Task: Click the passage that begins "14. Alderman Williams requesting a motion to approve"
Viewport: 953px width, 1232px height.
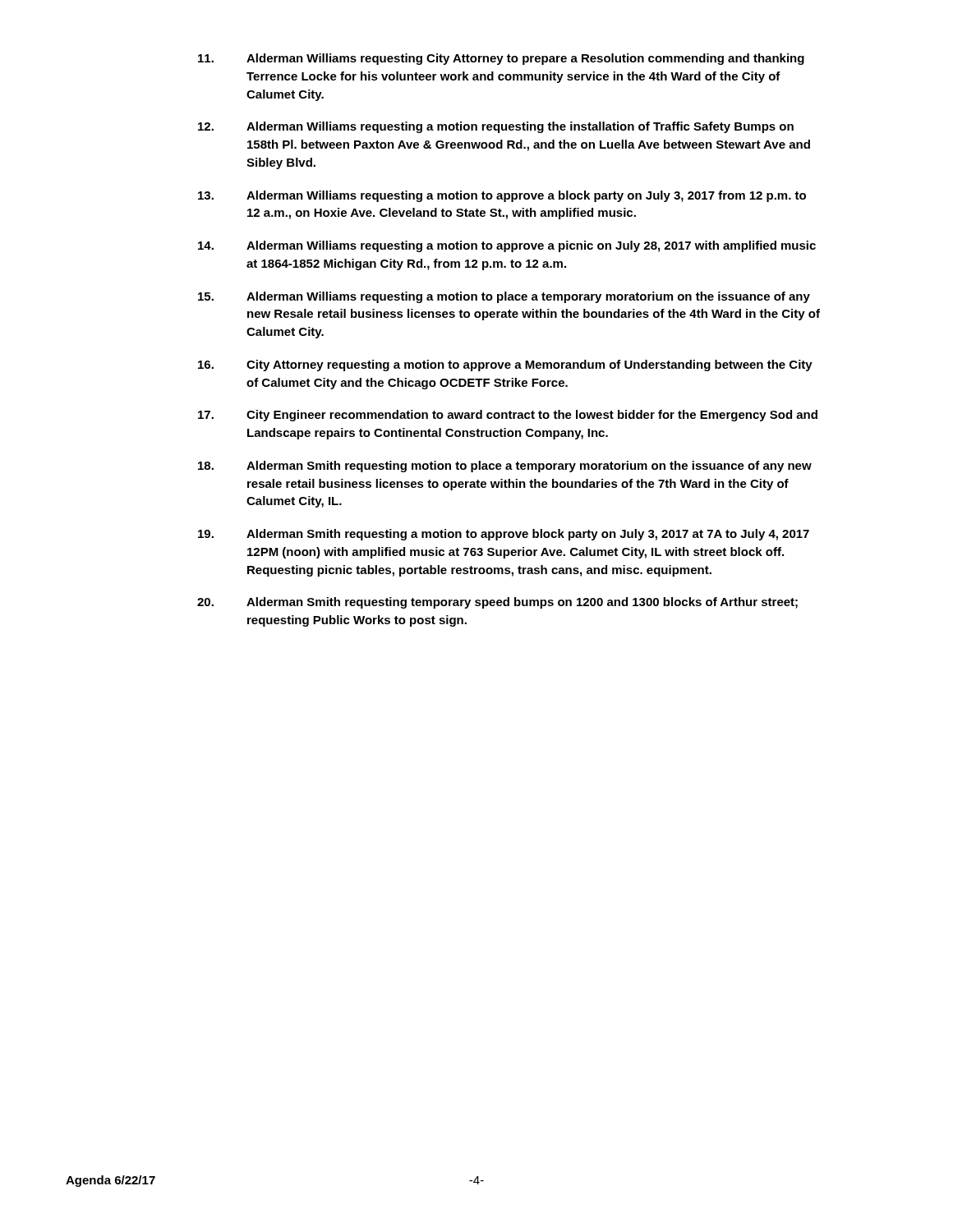Action: pos(509,254)
